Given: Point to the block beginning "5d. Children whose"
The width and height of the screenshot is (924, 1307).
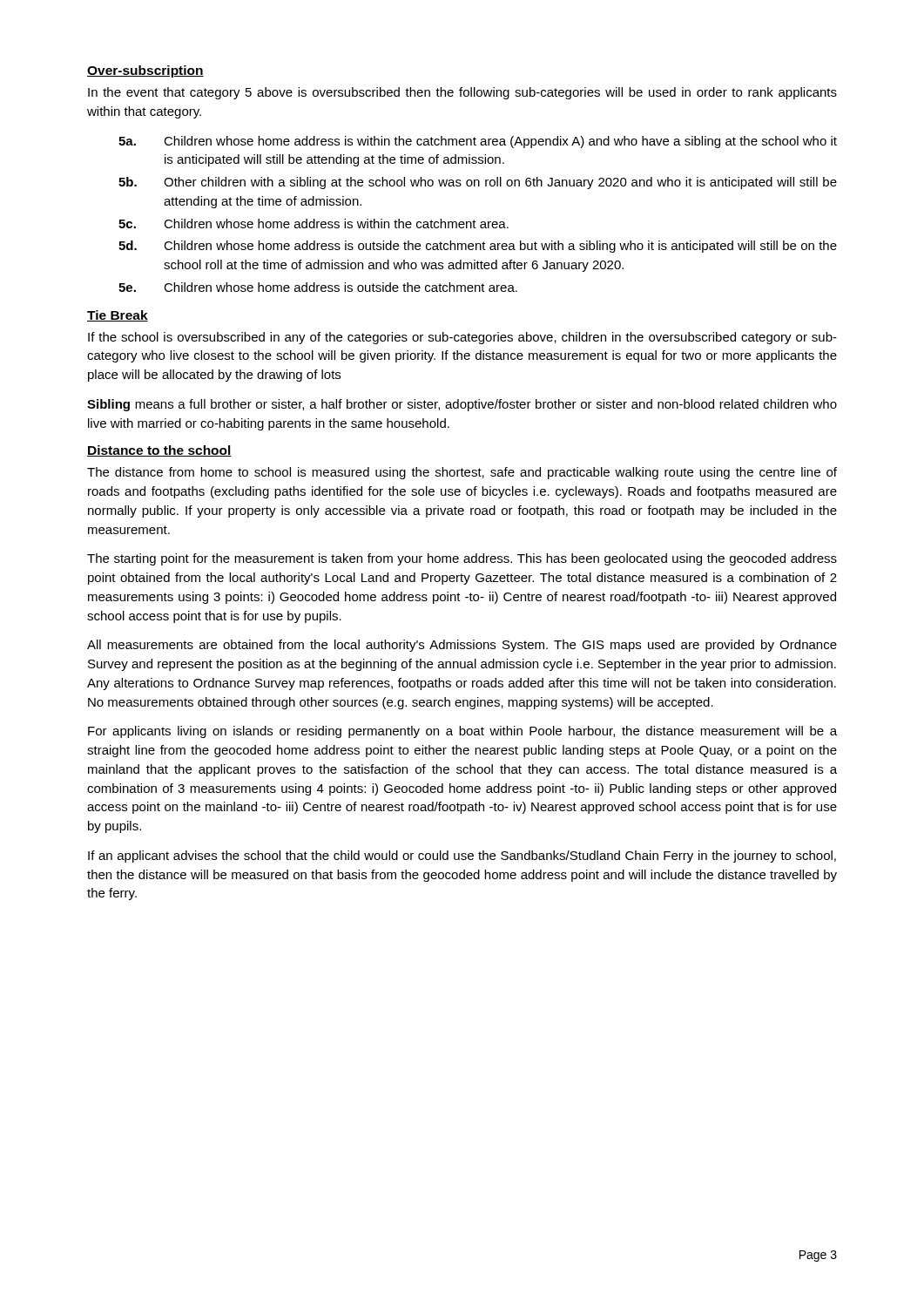Looking at the screenshot, I should (x=462, y=255).
